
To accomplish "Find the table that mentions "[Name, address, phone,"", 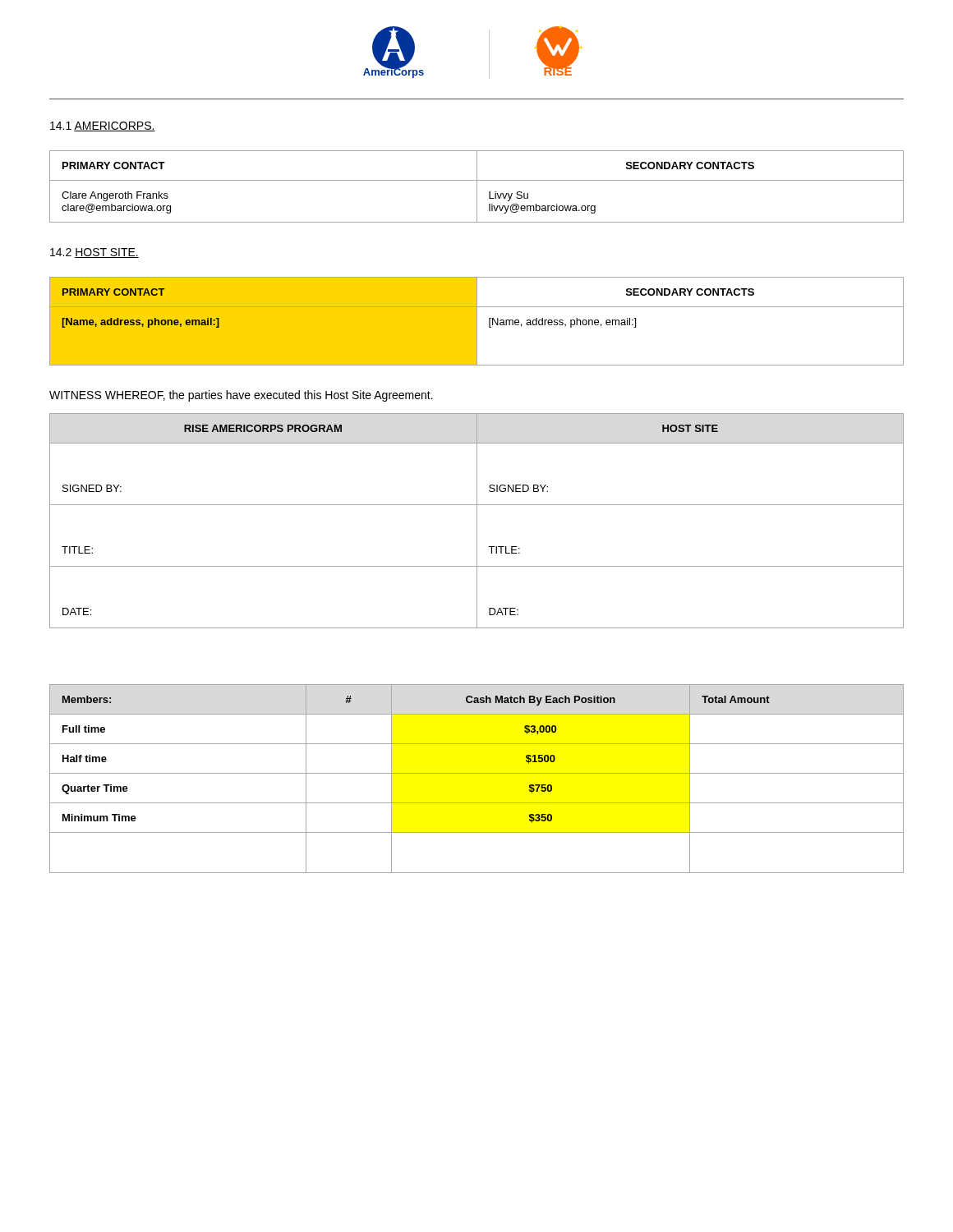I will (x=476, y=321).
